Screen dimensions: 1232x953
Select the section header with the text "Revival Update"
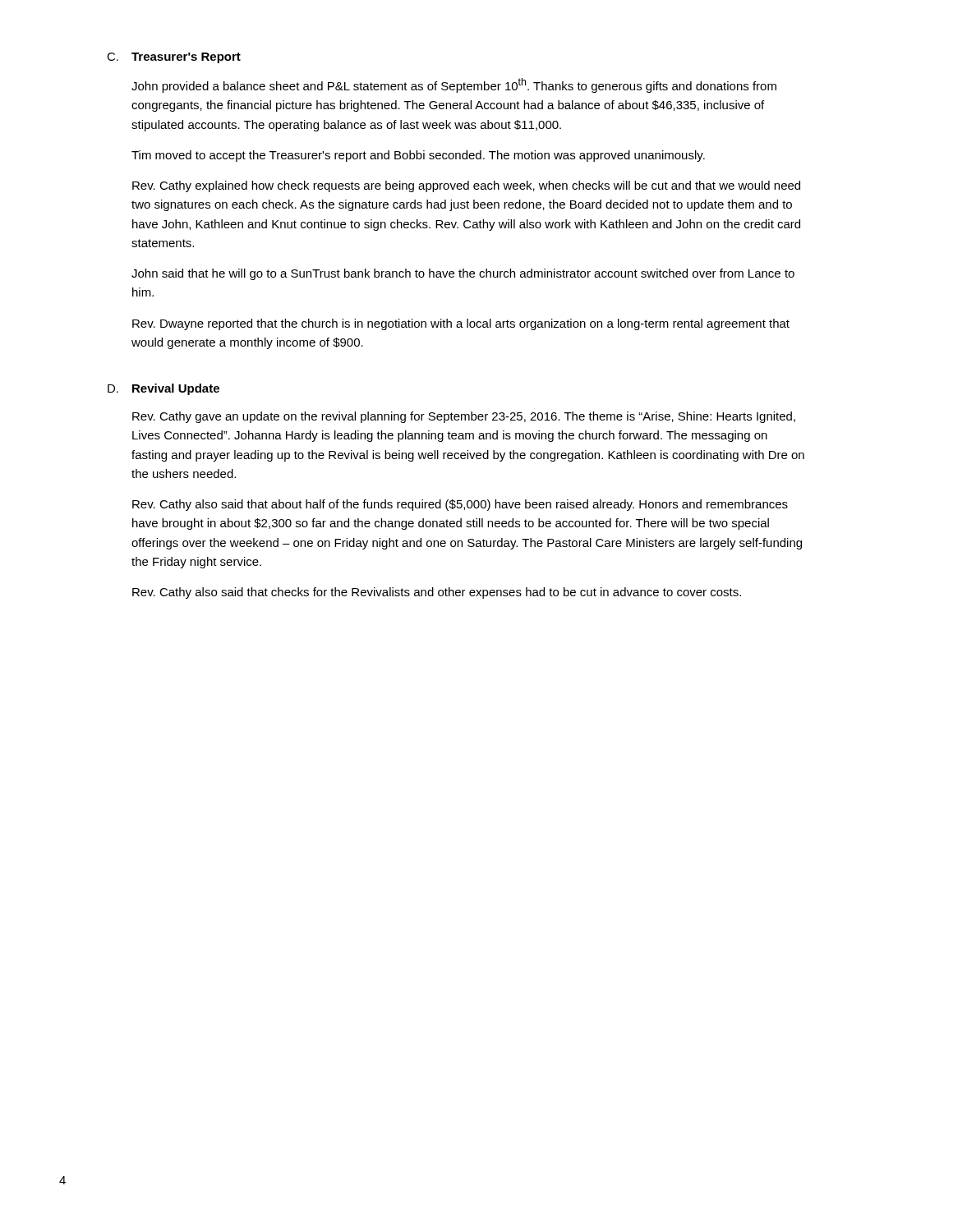176,388
